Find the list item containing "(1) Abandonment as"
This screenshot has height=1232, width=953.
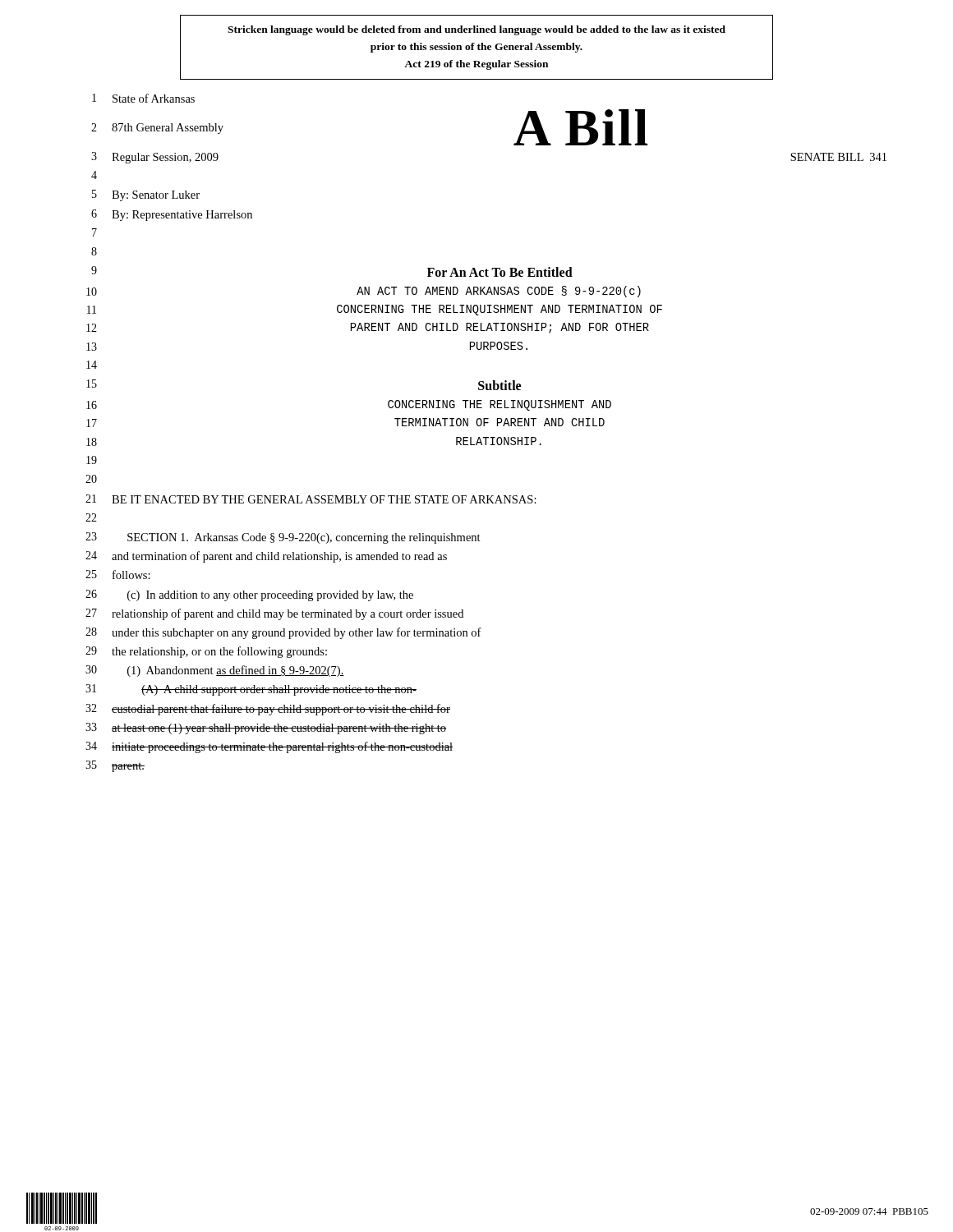click(x=228, y=670)
